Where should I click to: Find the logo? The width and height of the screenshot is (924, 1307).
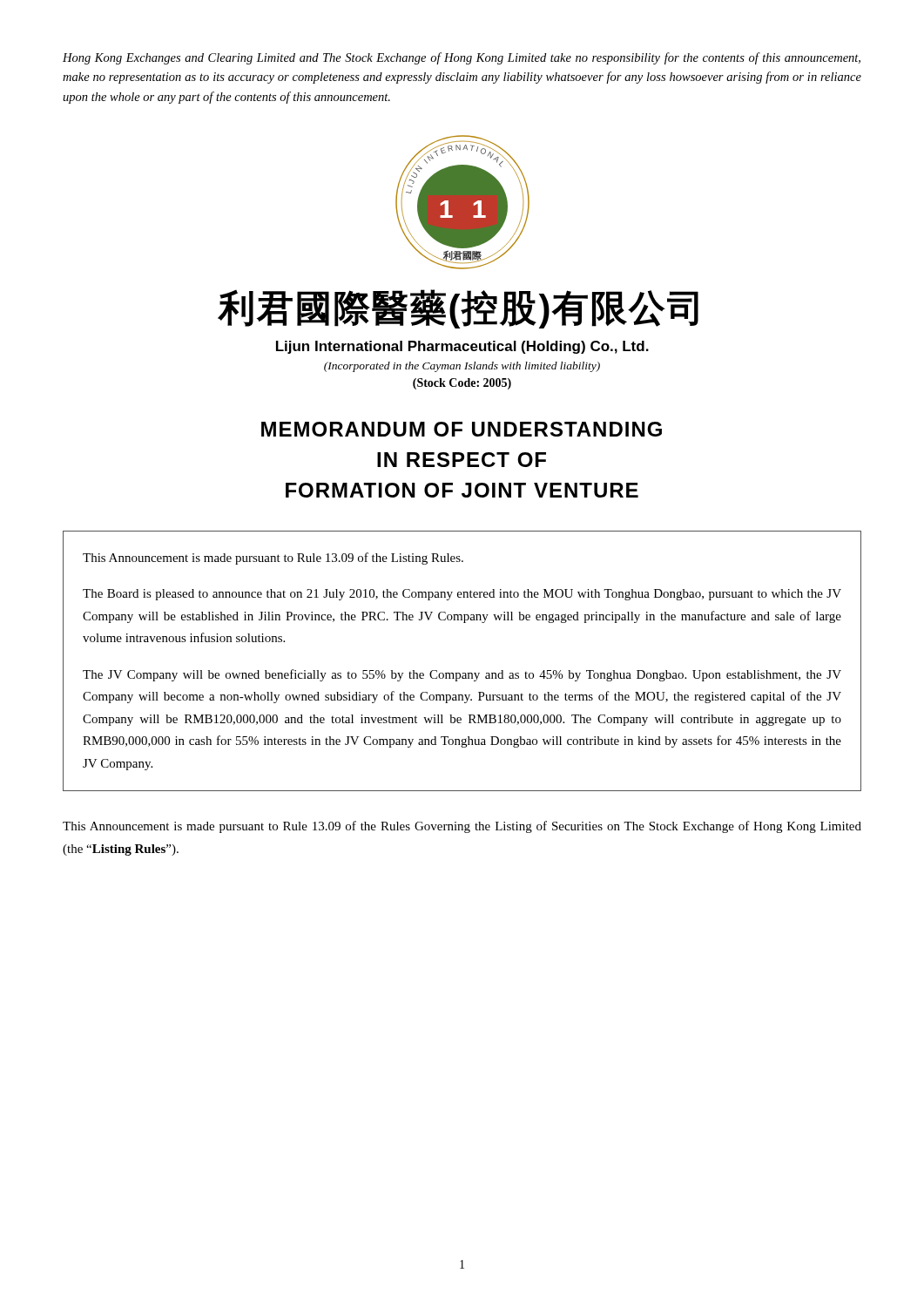pyautogui.click(x=462, y=204)
